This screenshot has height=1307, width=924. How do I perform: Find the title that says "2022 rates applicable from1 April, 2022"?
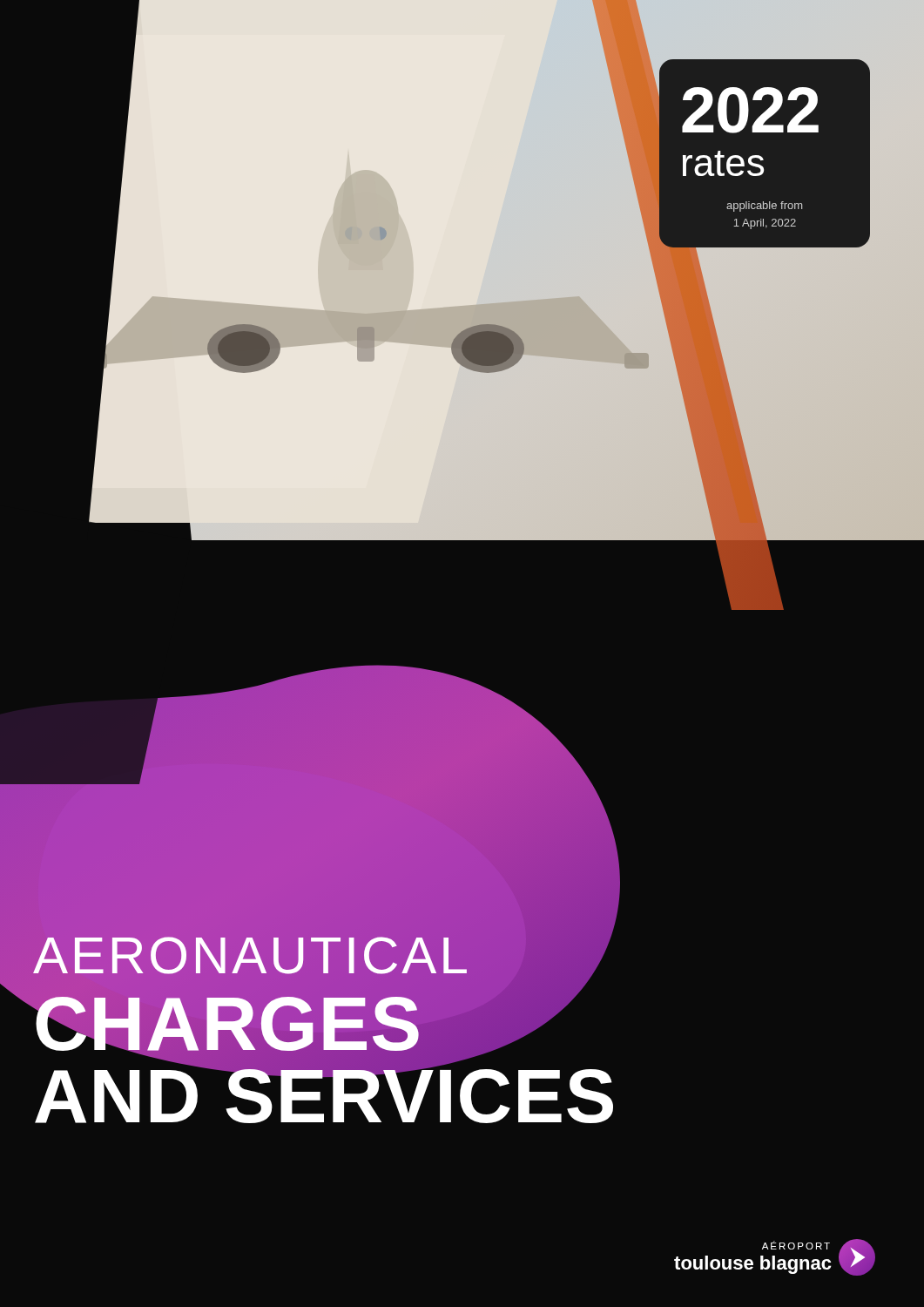(x=765, y=153)
